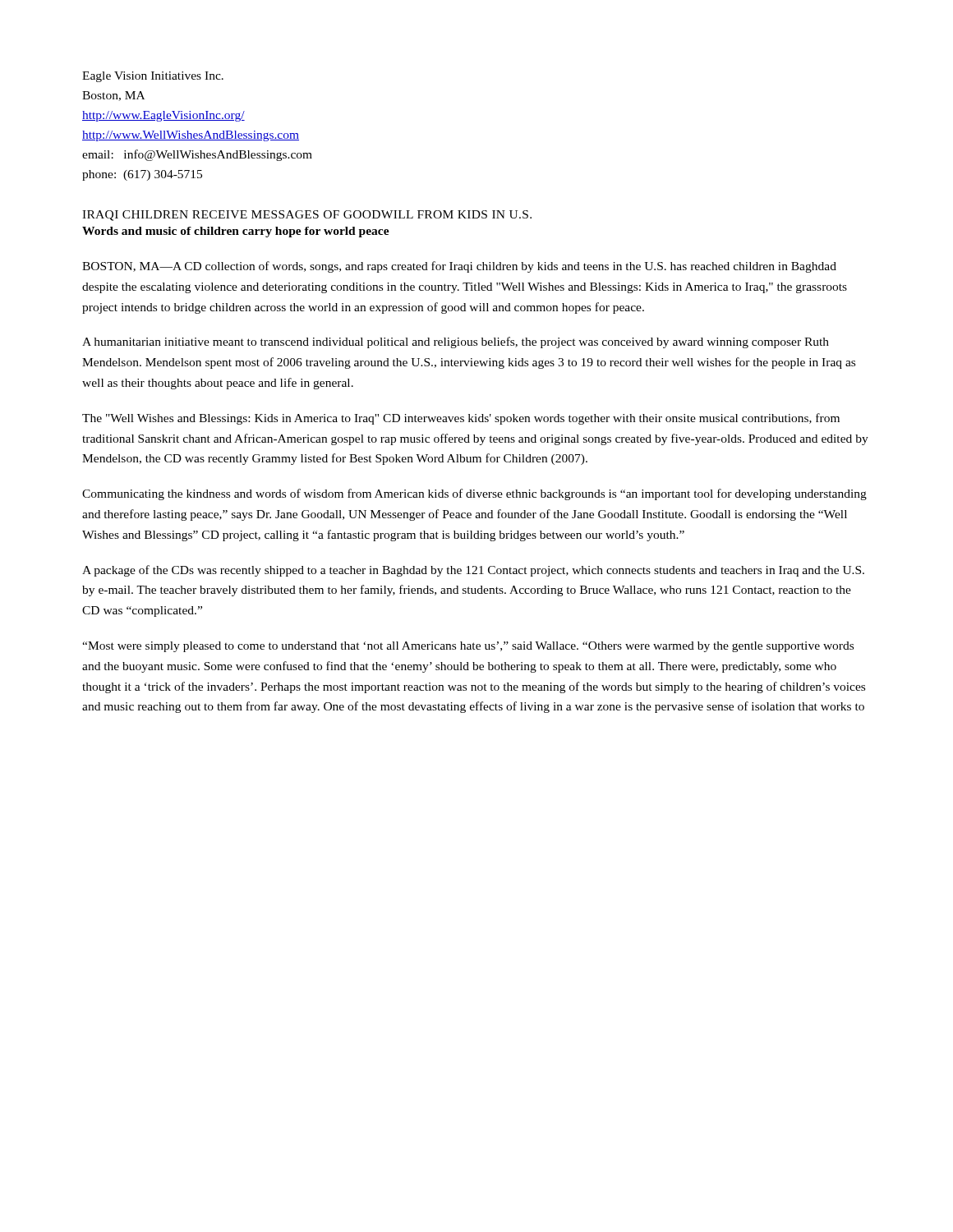The height and width of the screenshot is (1232, 953).
Task: Click on the text starting "The "Well Wishes and Blessings: Kids in America"
Action: pyautogui.click(x=475, y=438)
